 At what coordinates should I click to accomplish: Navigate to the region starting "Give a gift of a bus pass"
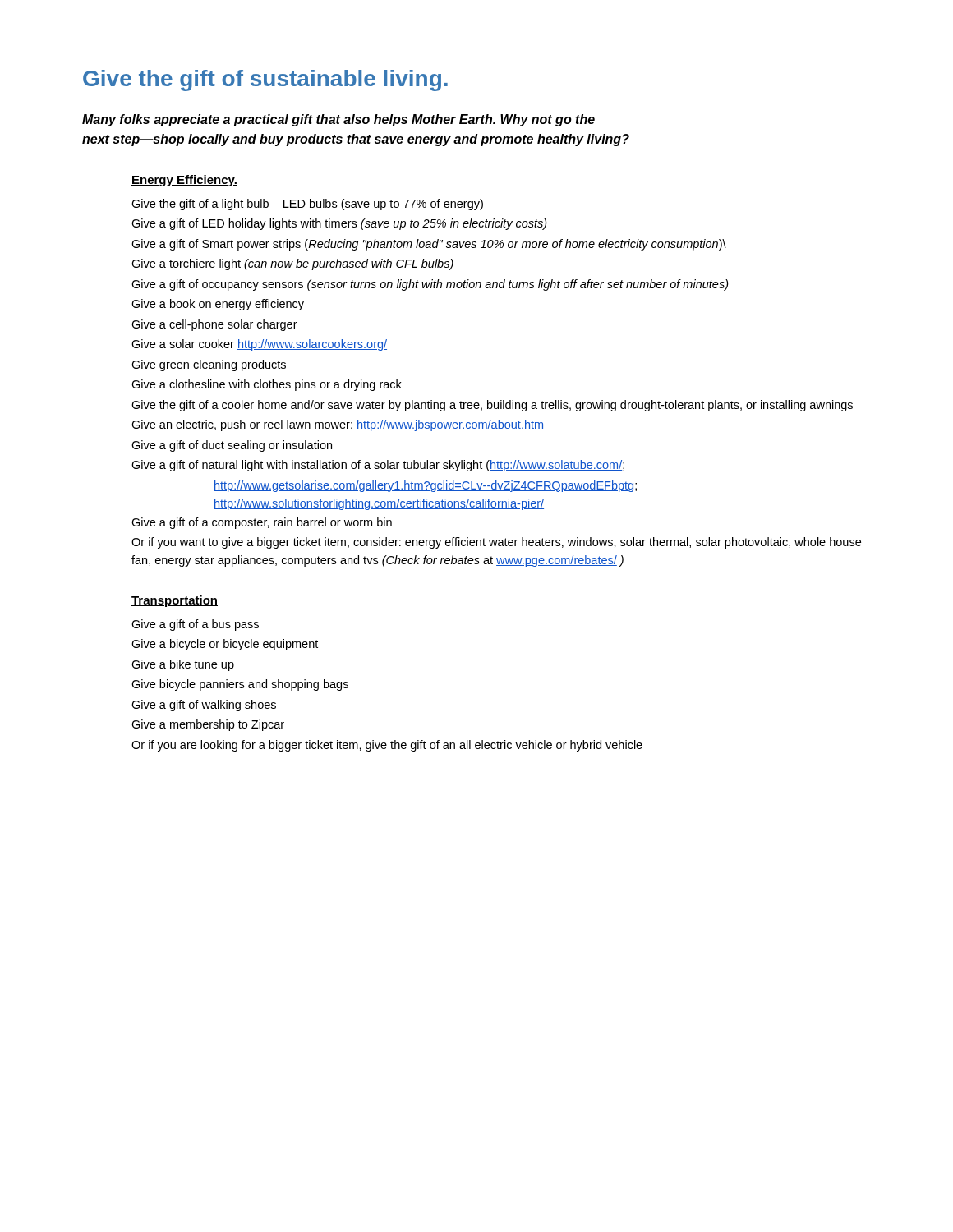195,625
